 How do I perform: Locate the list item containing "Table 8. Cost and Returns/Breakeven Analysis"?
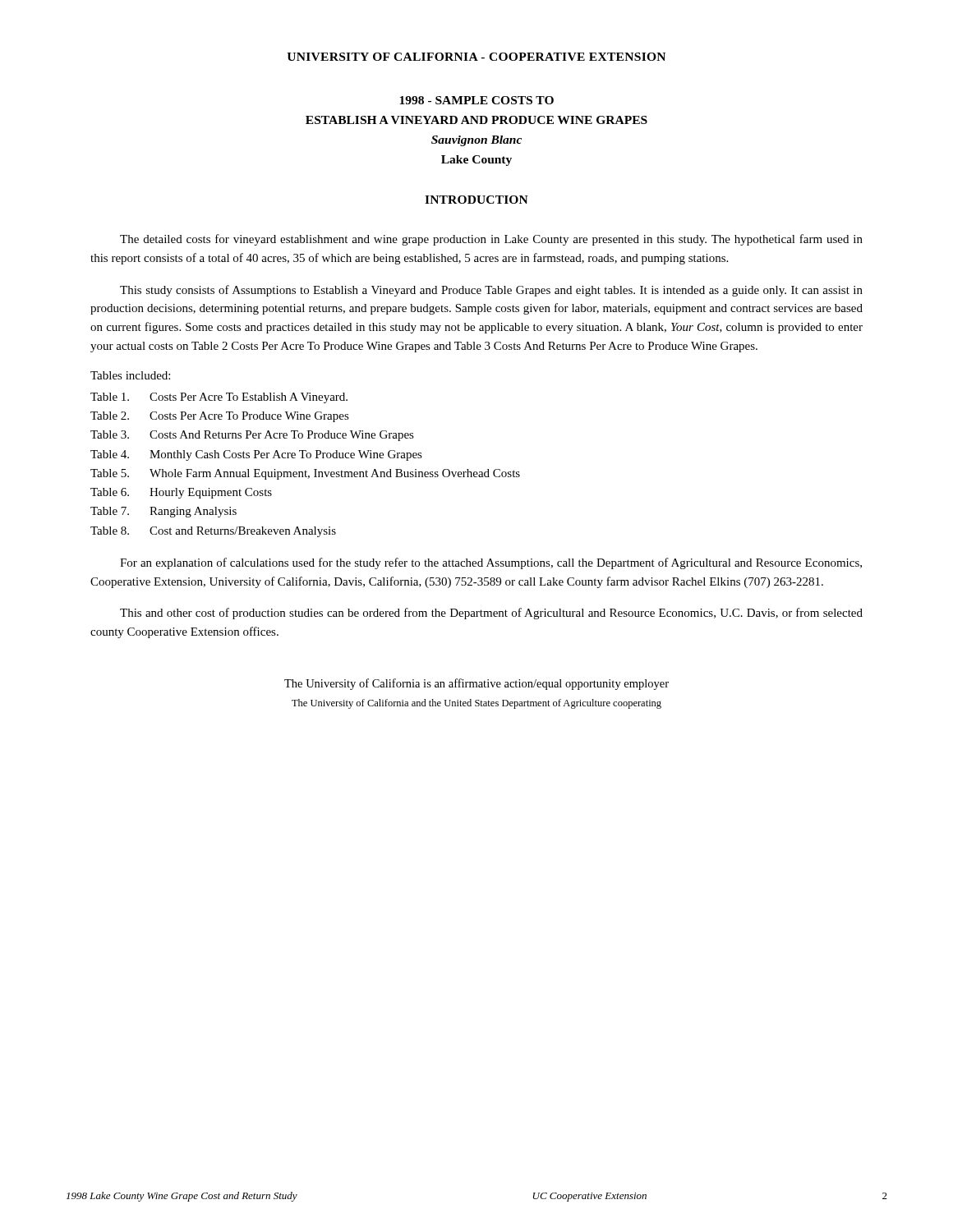(213, 532)
